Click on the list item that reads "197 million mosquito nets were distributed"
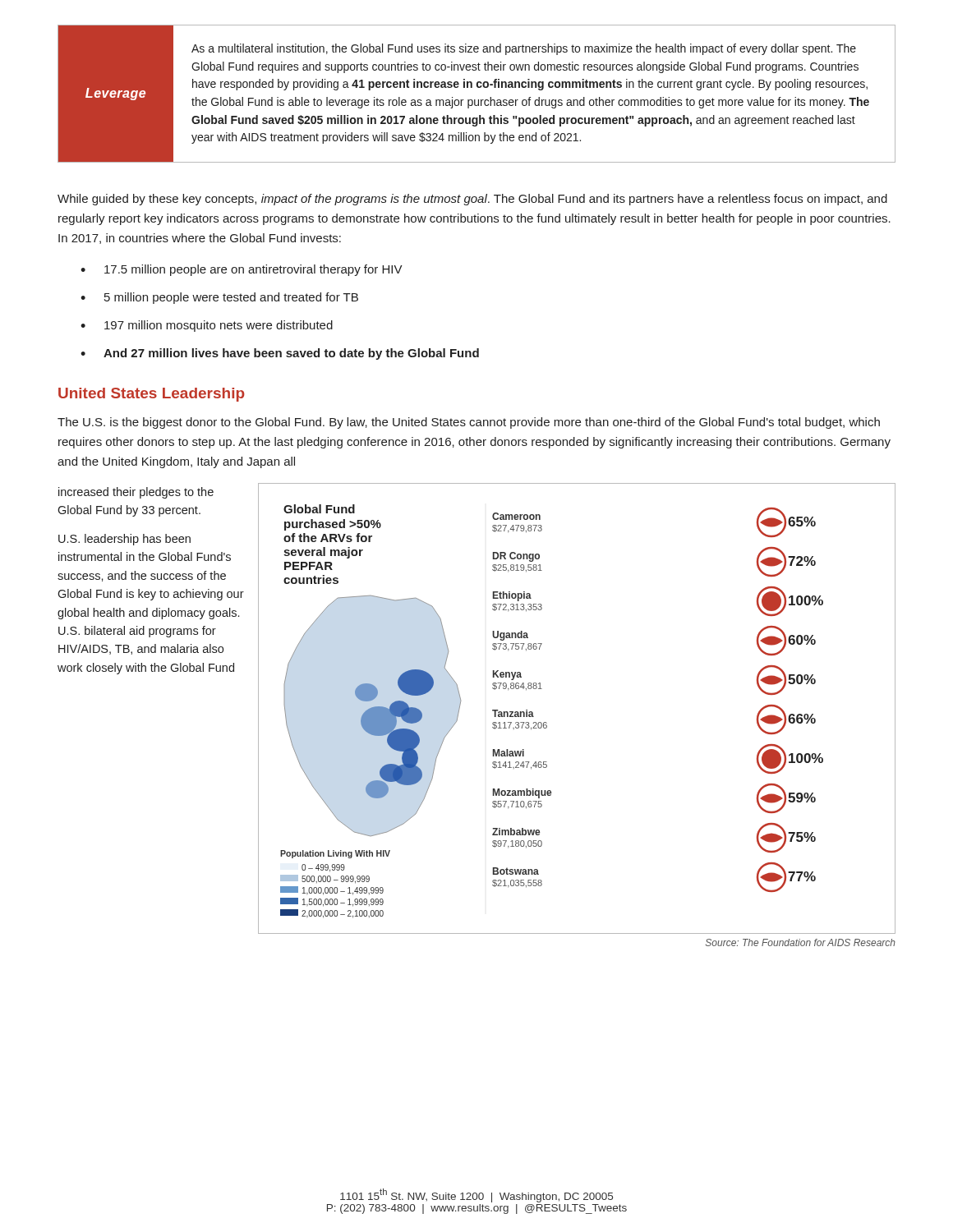 (x=195, y=327)
